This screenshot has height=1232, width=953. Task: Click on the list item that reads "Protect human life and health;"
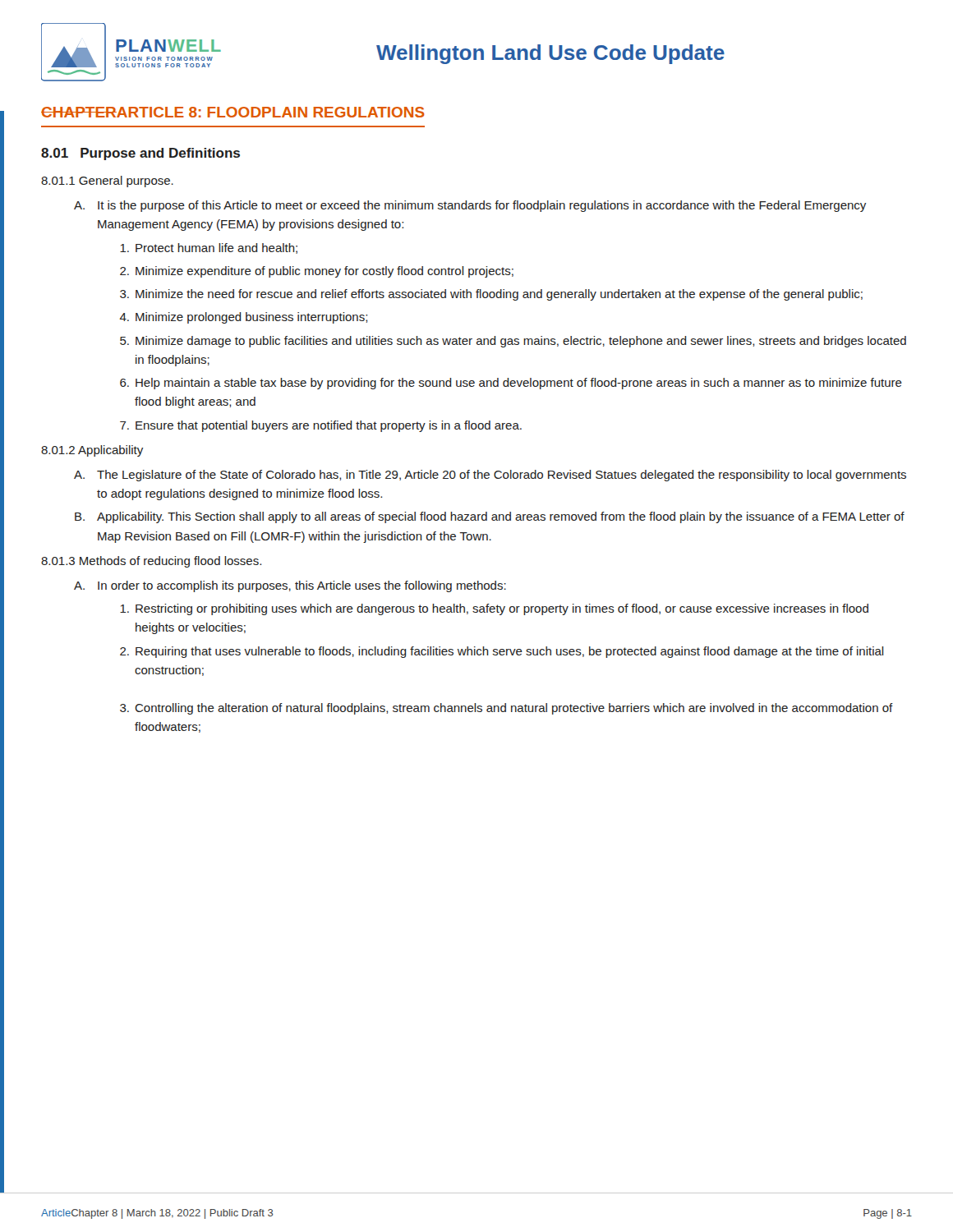[x=203, y=247]
